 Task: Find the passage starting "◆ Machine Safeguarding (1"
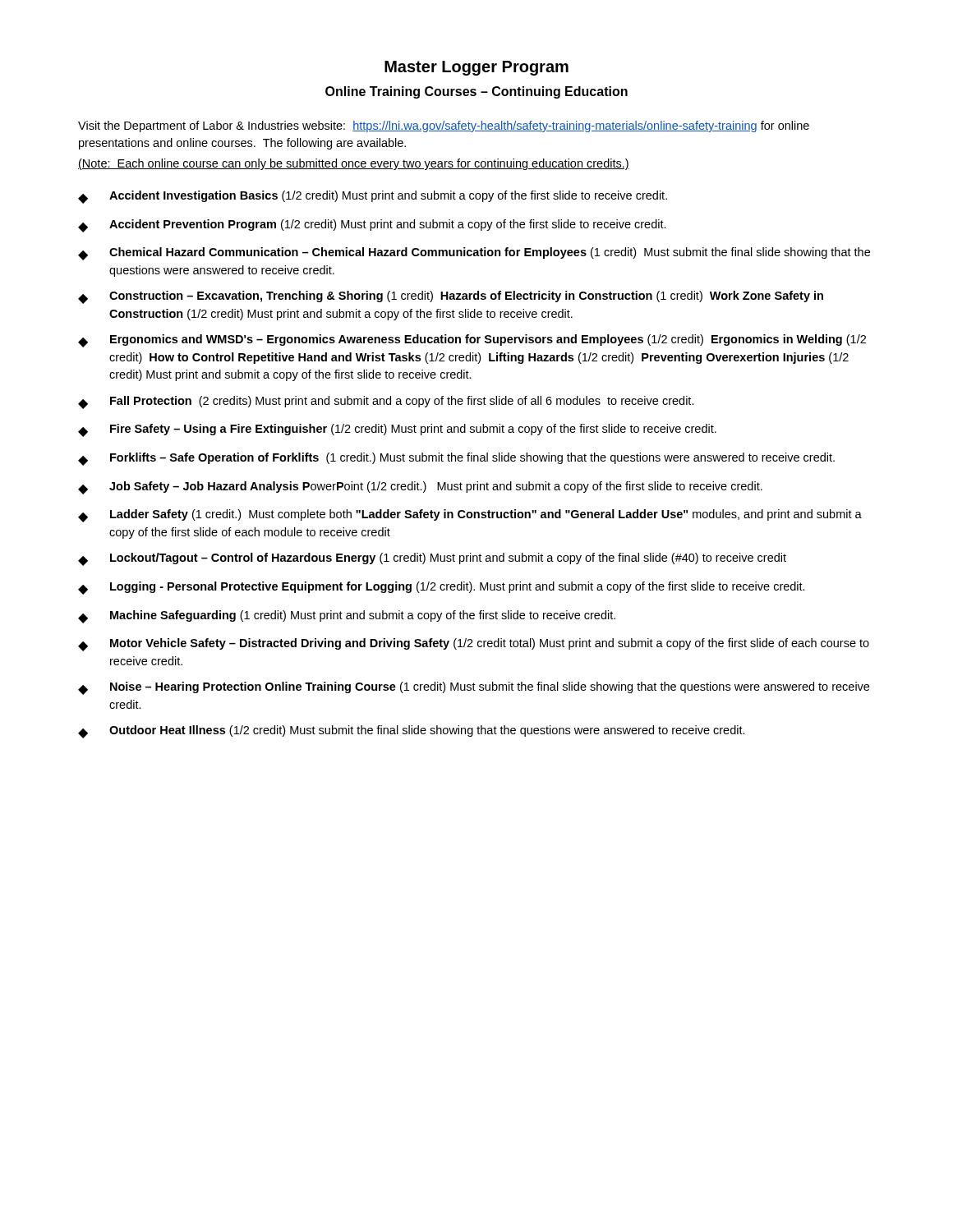[x=476, y=617]
